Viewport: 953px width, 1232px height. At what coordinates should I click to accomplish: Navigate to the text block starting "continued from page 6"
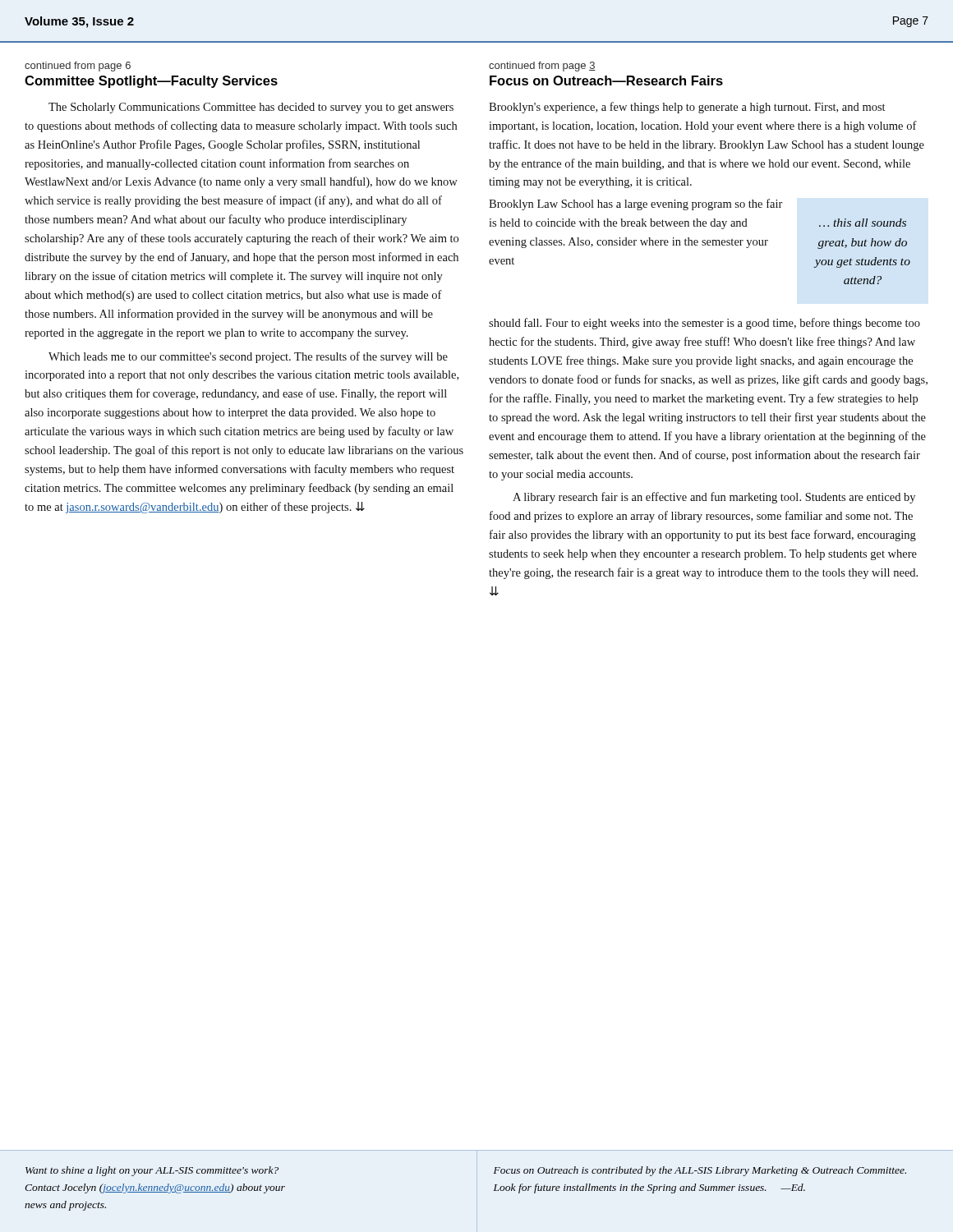click(x=78, y=65)
